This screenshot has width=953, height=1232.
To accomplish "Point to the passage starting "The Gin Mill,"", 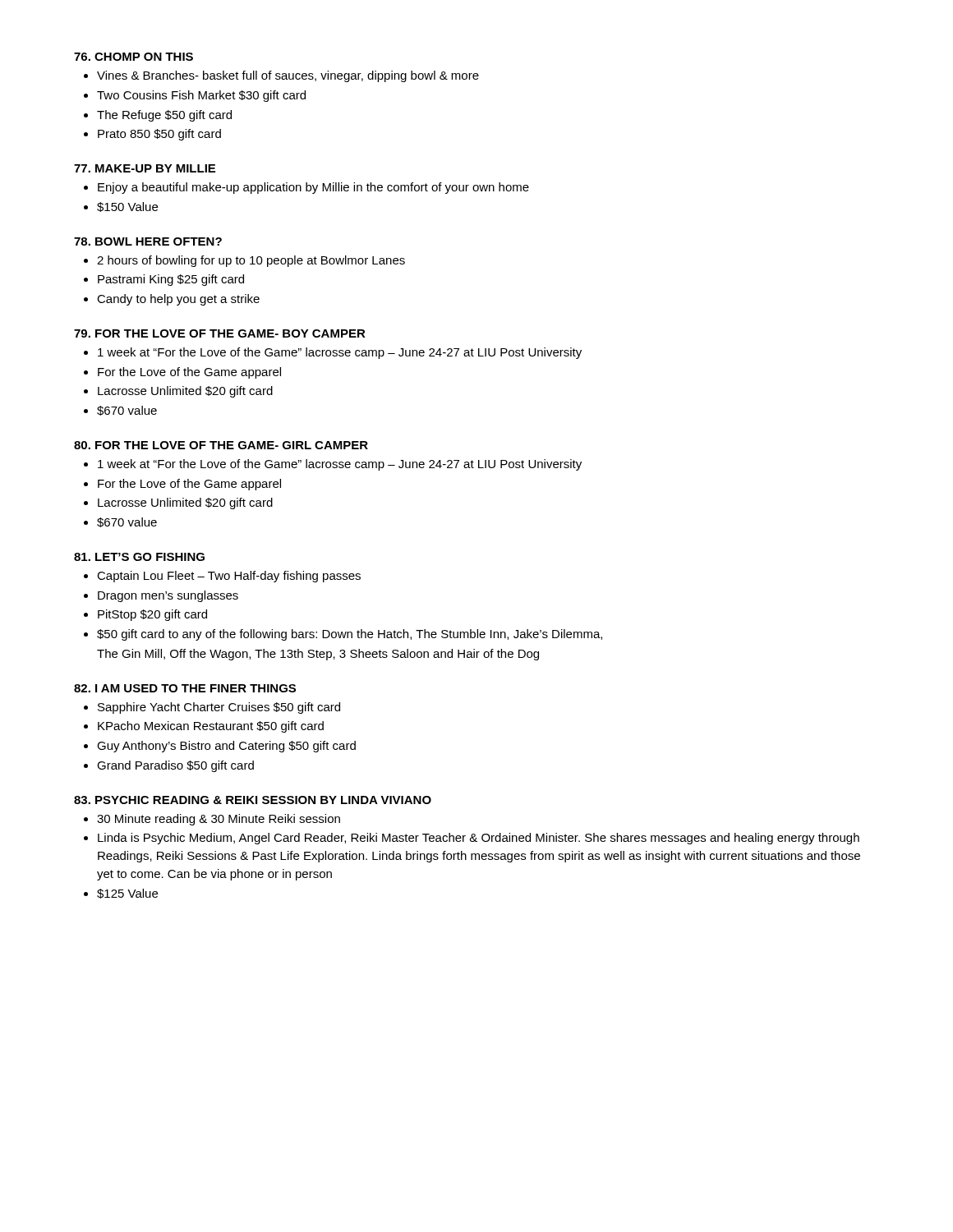I will coord(318,653).
